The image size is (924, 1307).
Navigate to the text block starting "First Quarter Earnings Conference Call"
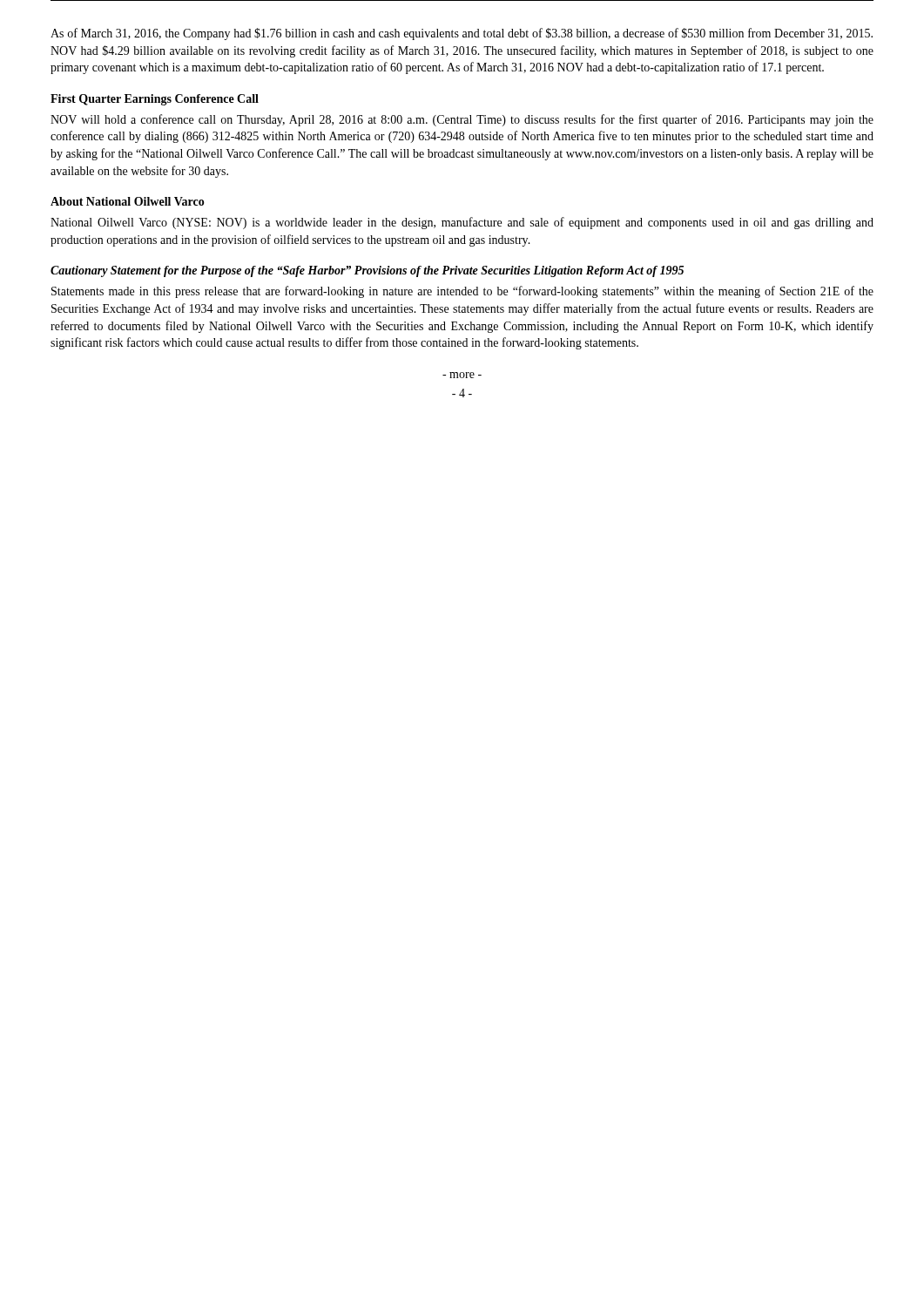tap(155, 99)
